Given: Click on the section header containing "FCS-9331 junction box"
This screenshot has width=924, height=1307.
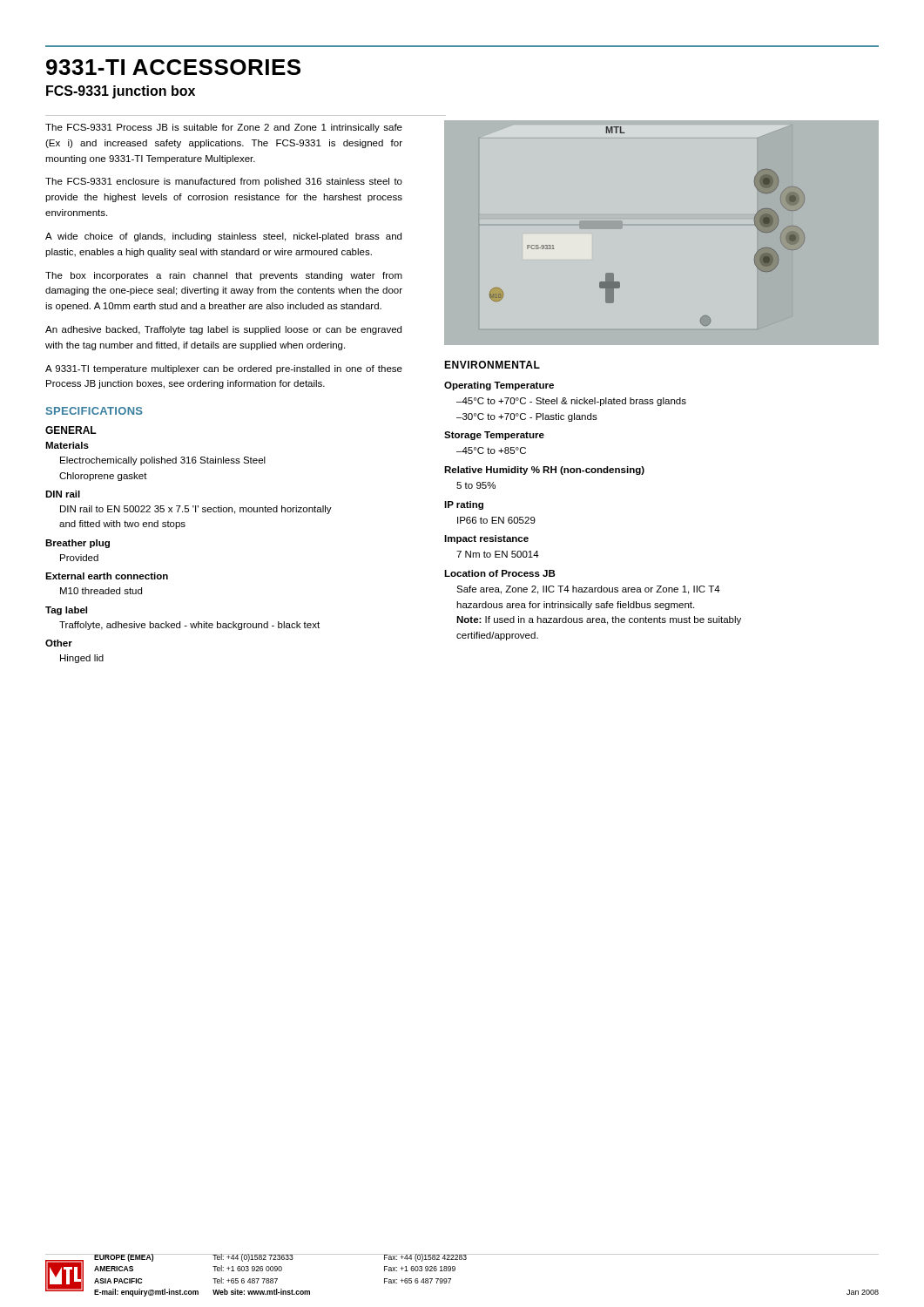Looking at the screenshot, I should 120,91.
